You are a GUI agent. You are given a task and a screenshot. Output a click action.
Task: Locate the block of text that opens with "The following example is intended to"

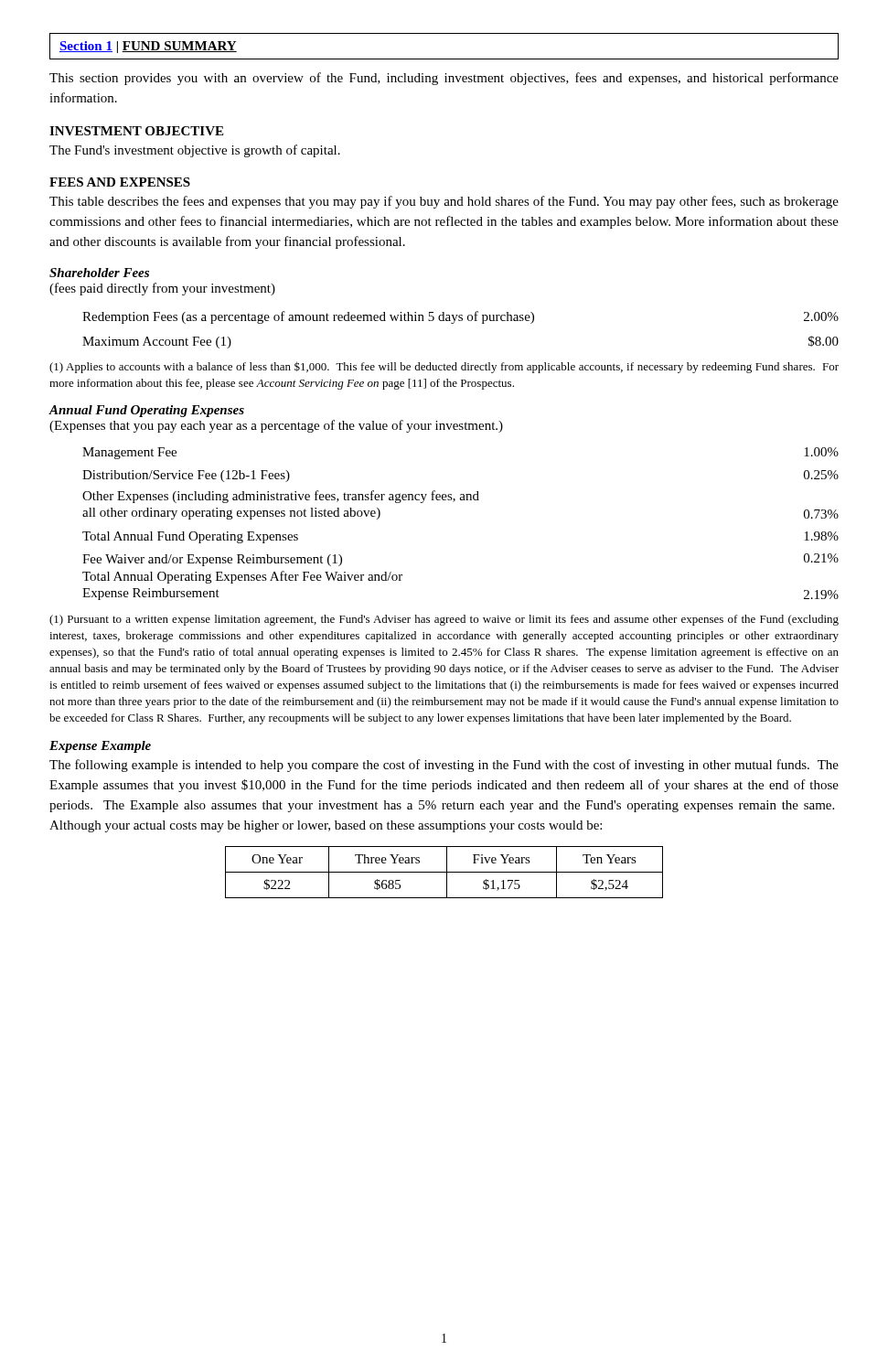click(444, 795)
